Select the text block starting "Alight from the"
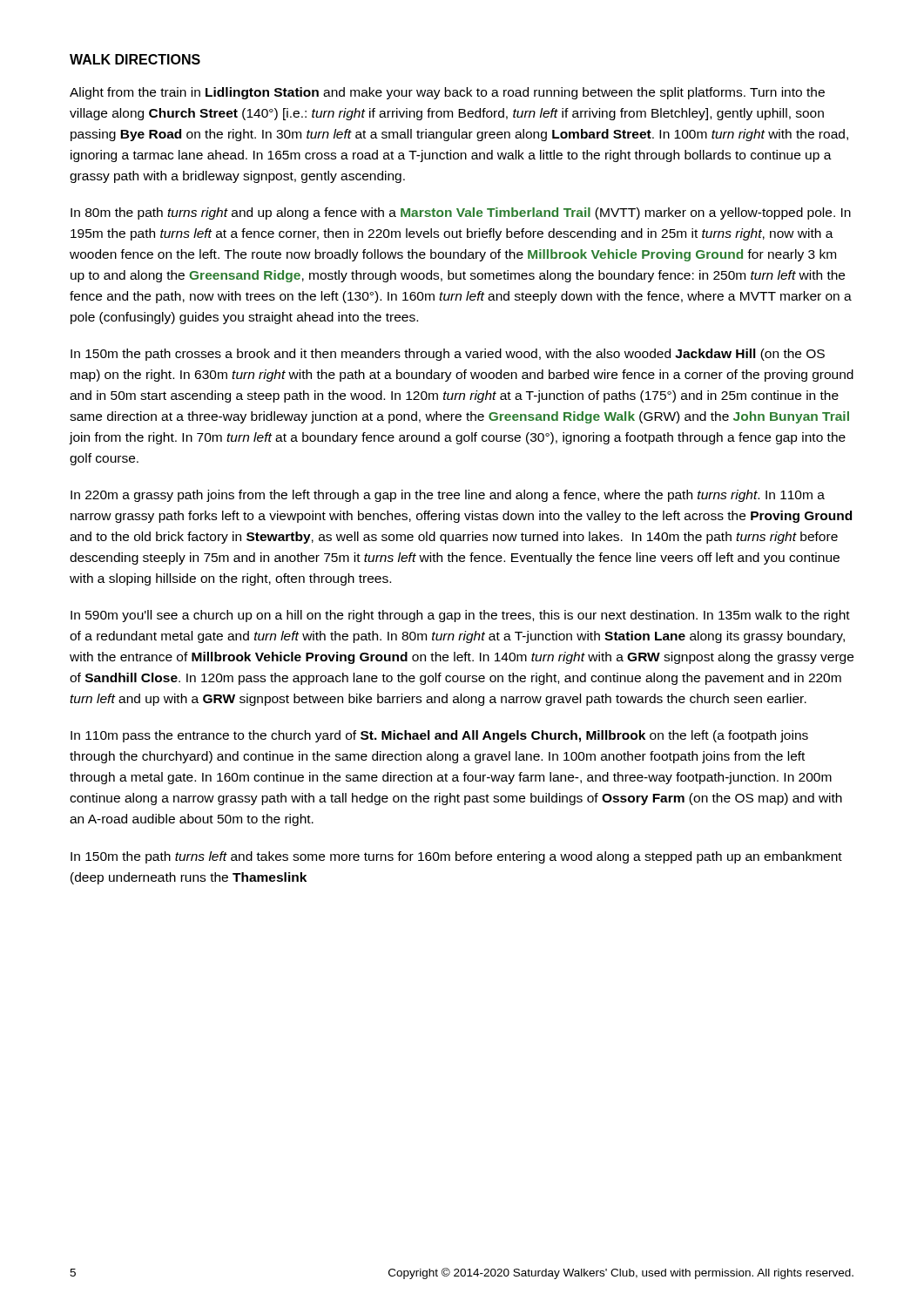 [x=459, y=134]
